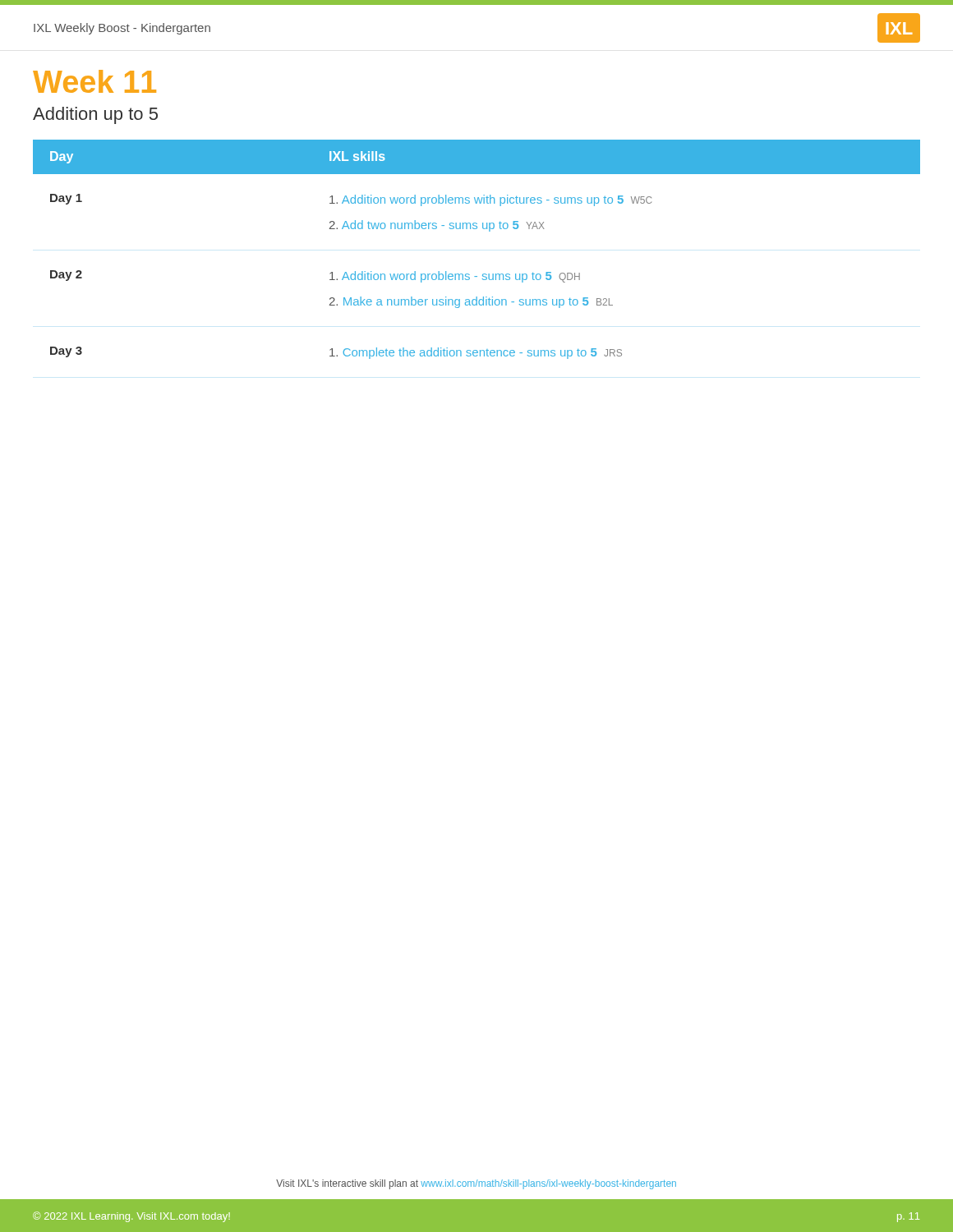Image resolution: width=953 pixels, height=1232 pixels.
Task: Locate the table with the text "Day 1"
Action: pos(476,259)
